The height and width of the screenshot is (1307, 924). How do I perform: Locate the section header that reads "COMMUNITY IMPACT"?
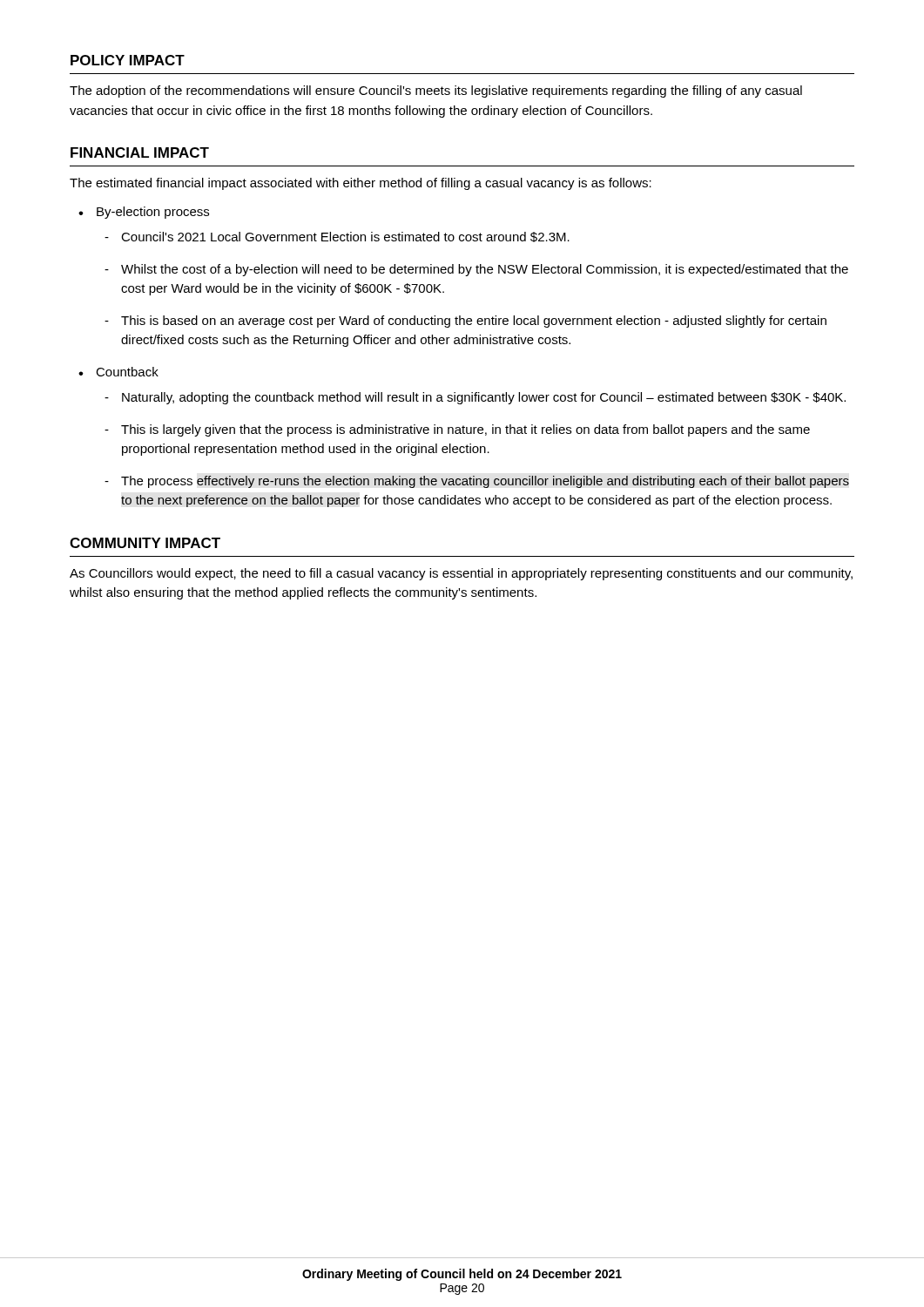click(x=462, y=545)
